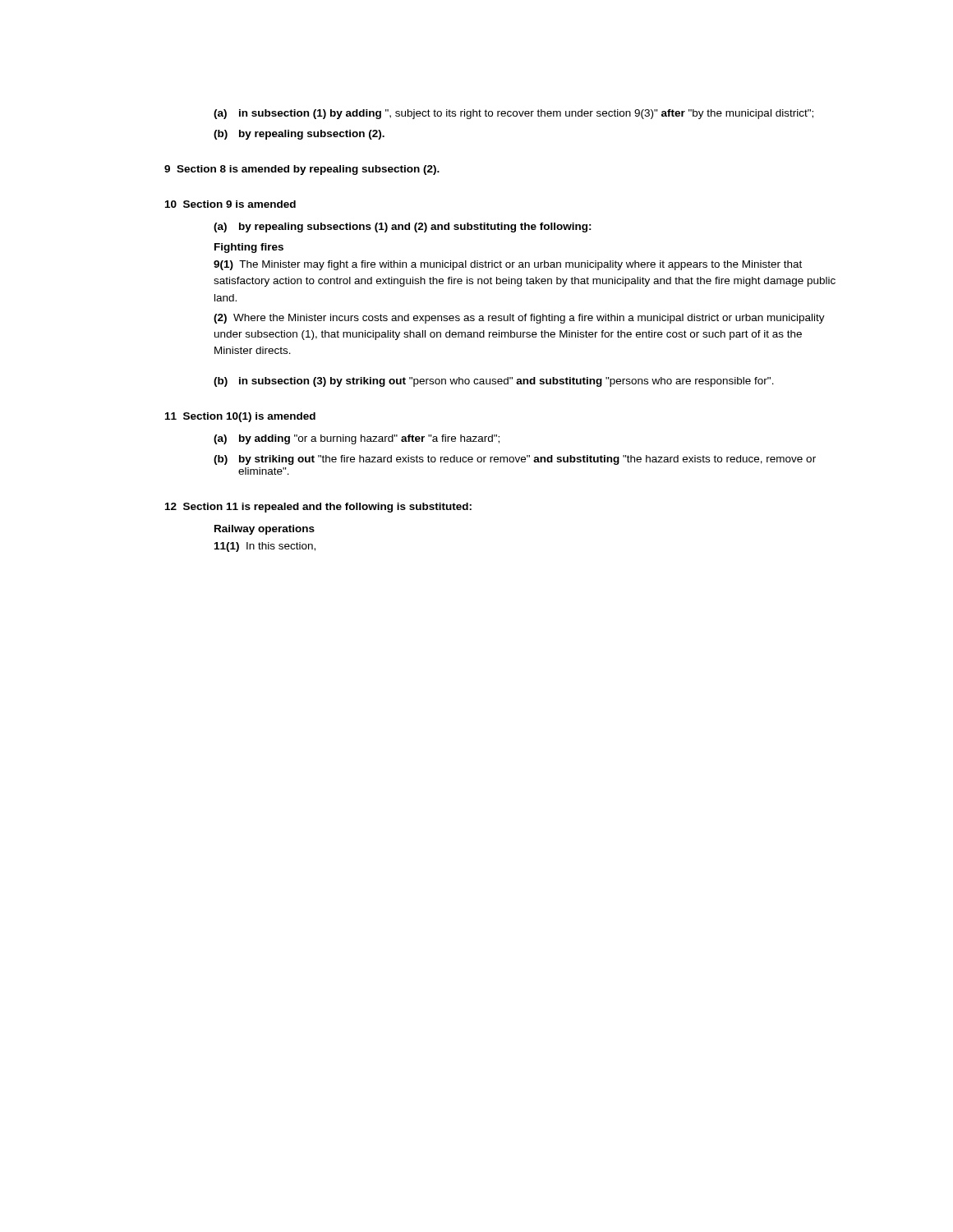
Task: Where is the passage that starts "(b) by striking out "the"?
Action: 526,464
